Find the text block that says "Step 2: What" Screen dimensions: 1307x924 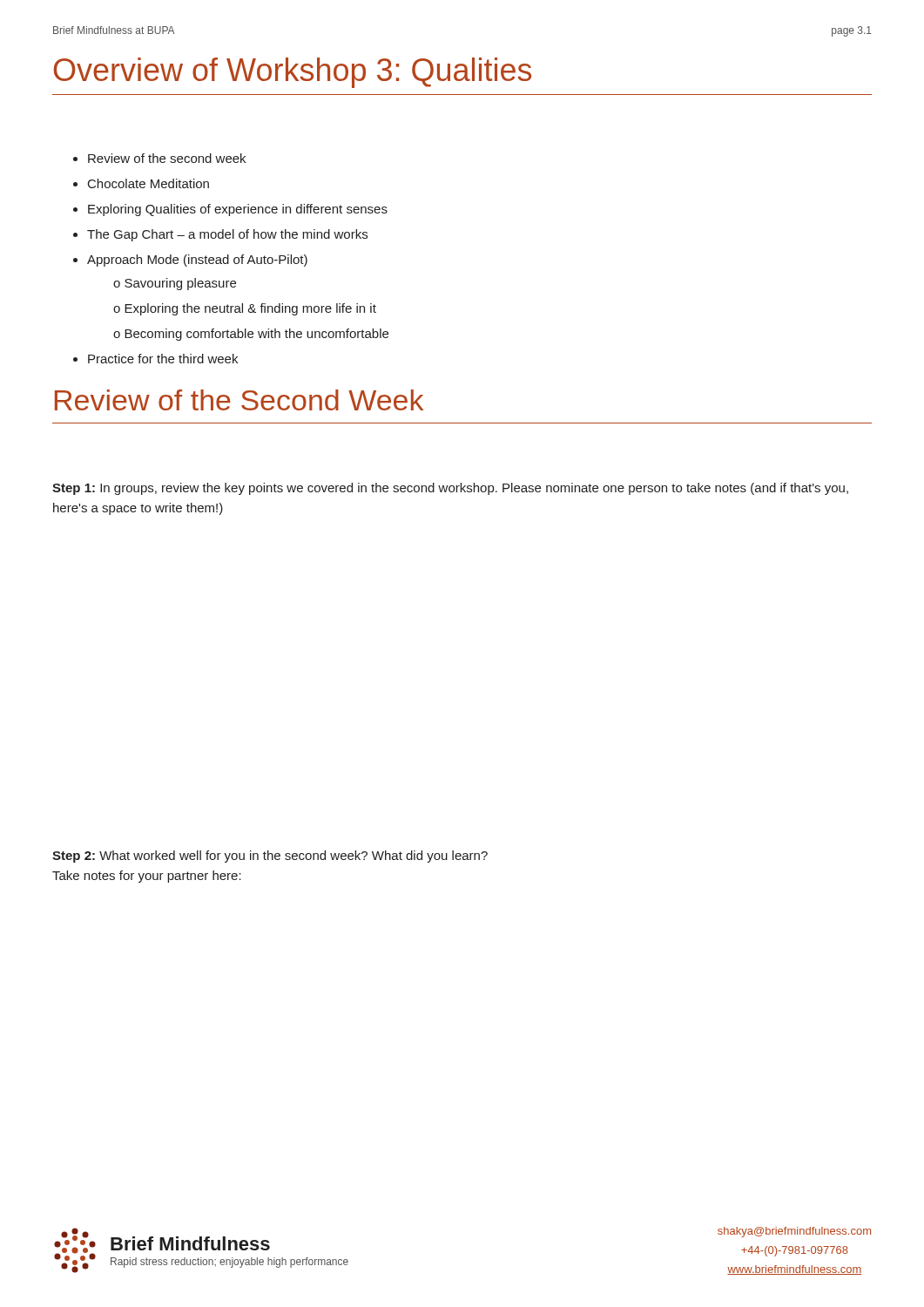click(462, 865)
